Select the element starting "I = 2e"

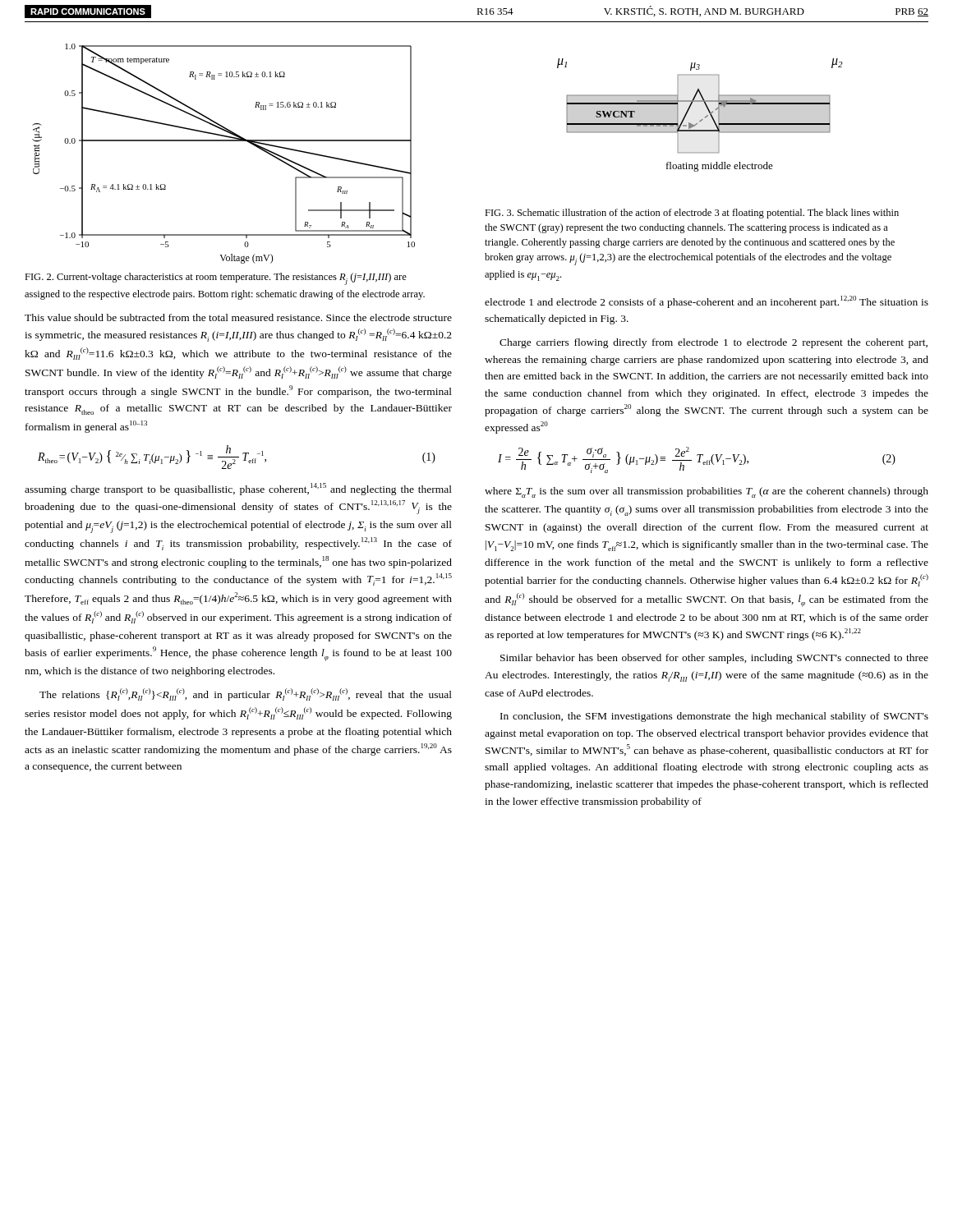pyautogui.click(x=702, y=459)
